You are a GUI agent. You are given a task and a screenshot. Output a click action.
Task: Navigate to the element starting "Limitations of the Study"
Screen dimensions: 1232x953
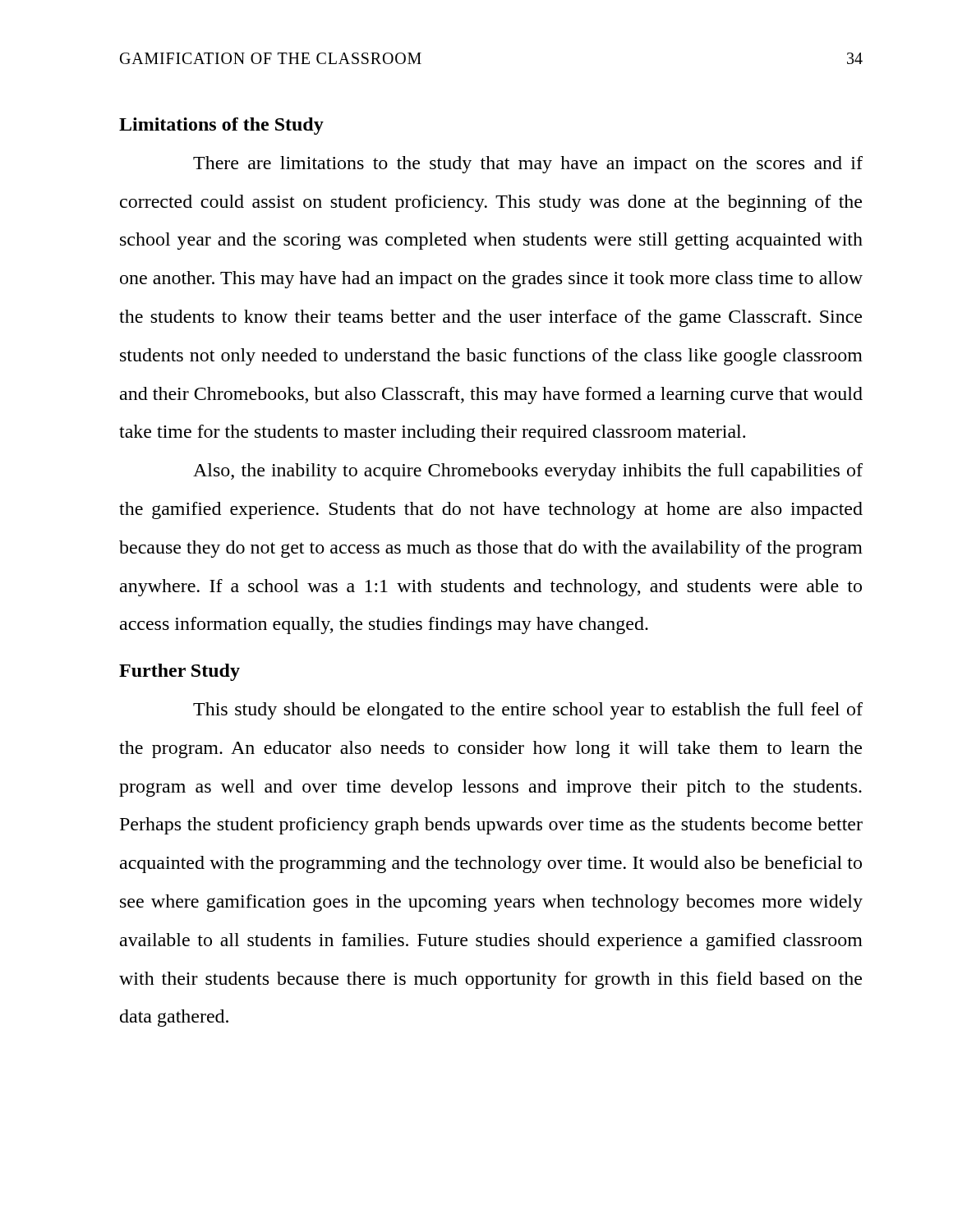[221, 124]
